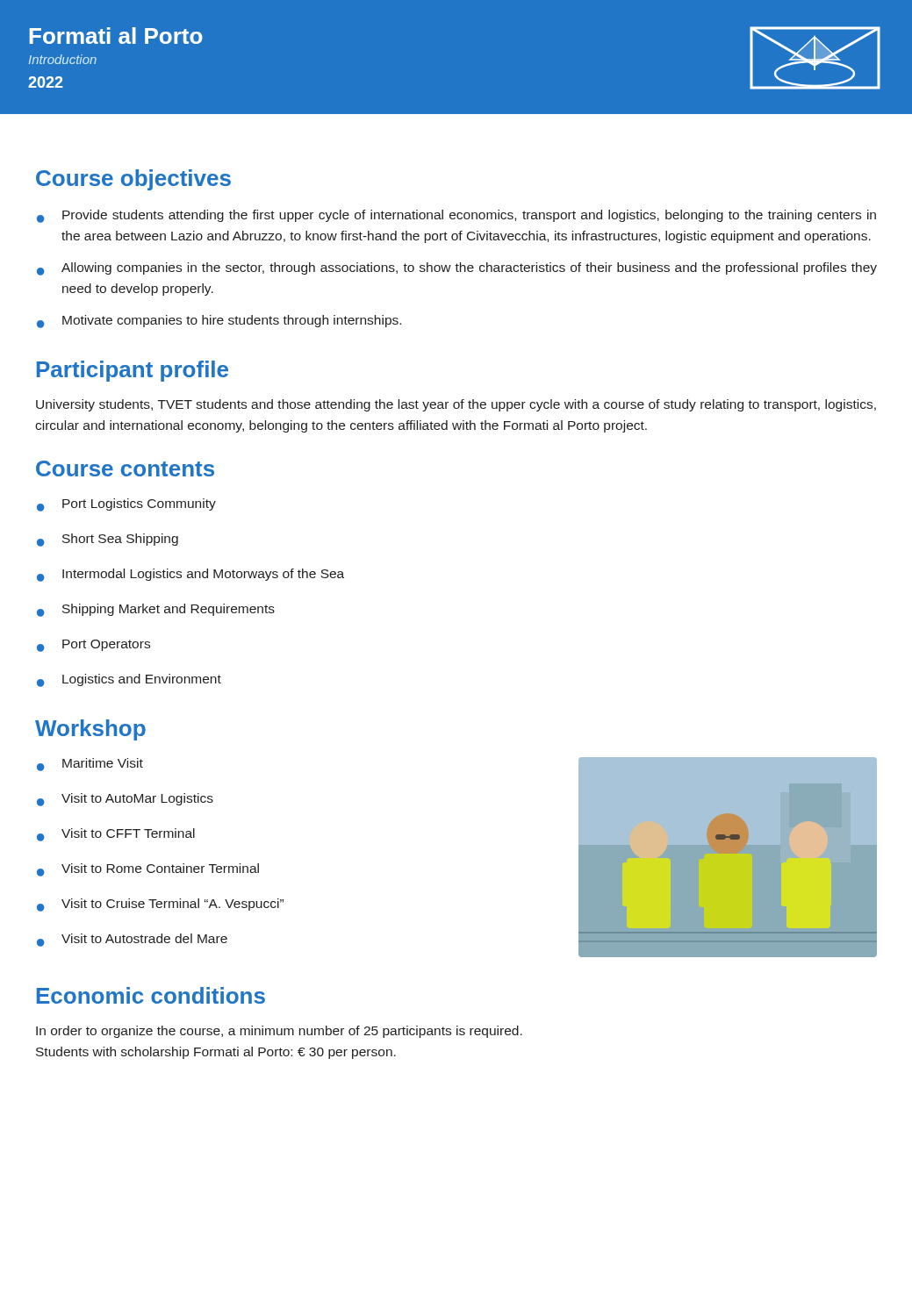Screen dimensions: 1316x912
Task: Select the list item that reads "● Provide students attending the"
Action: pos(456,225)
